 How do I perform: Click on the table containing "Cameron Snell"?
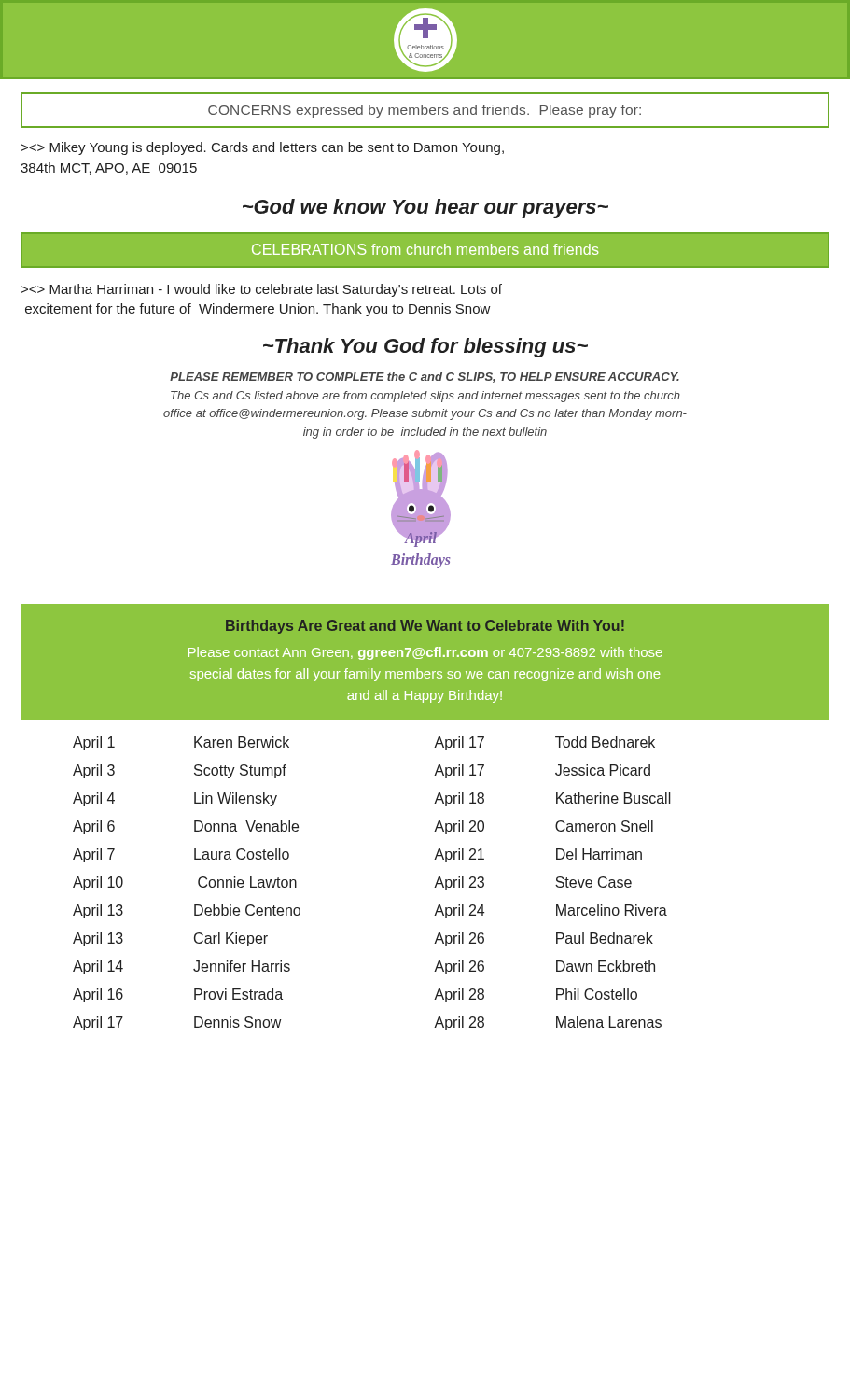coord(425,883)
